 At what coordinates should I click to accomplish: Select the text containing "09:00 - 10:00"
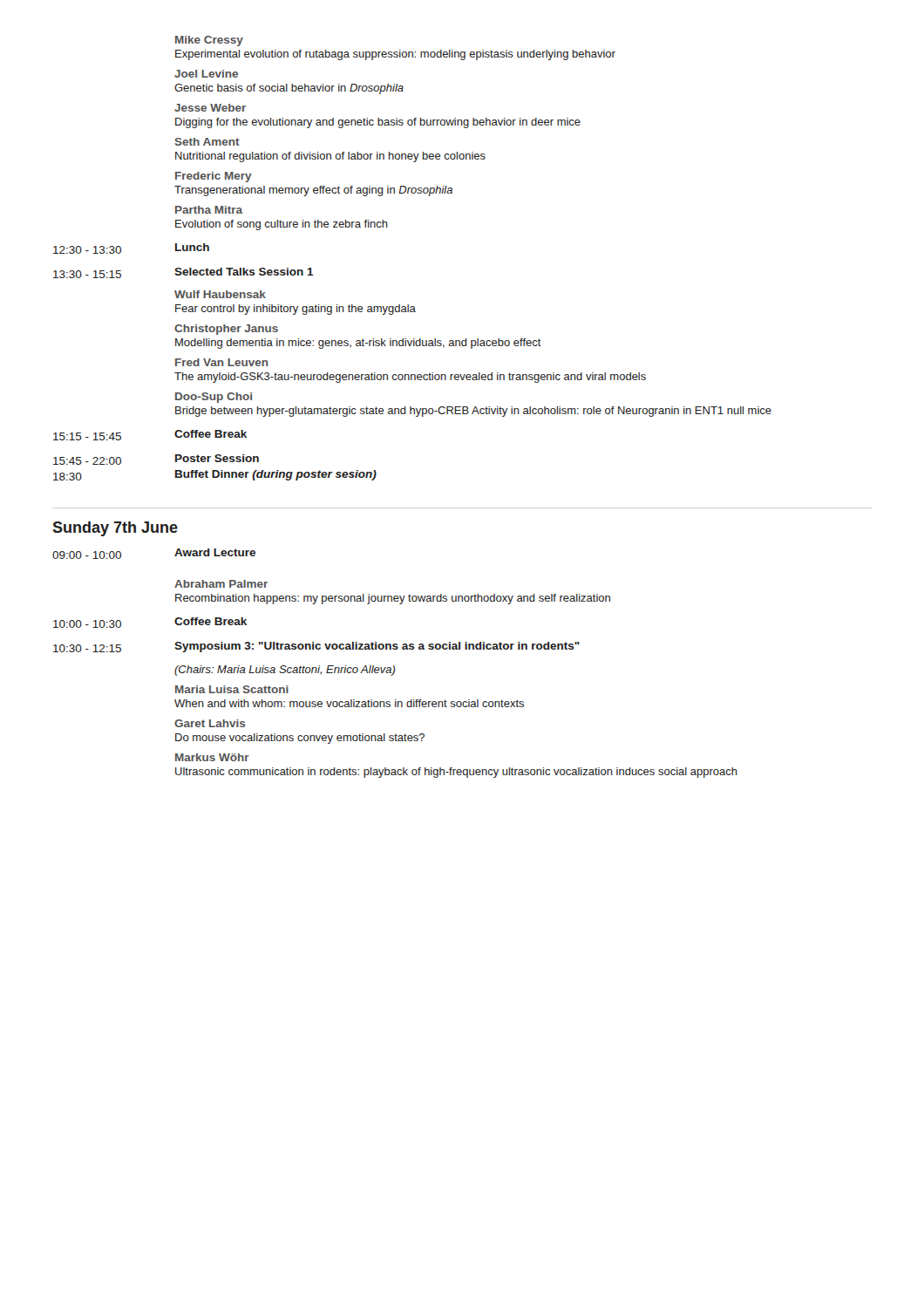pyautogui.click(x=87, y=555)
